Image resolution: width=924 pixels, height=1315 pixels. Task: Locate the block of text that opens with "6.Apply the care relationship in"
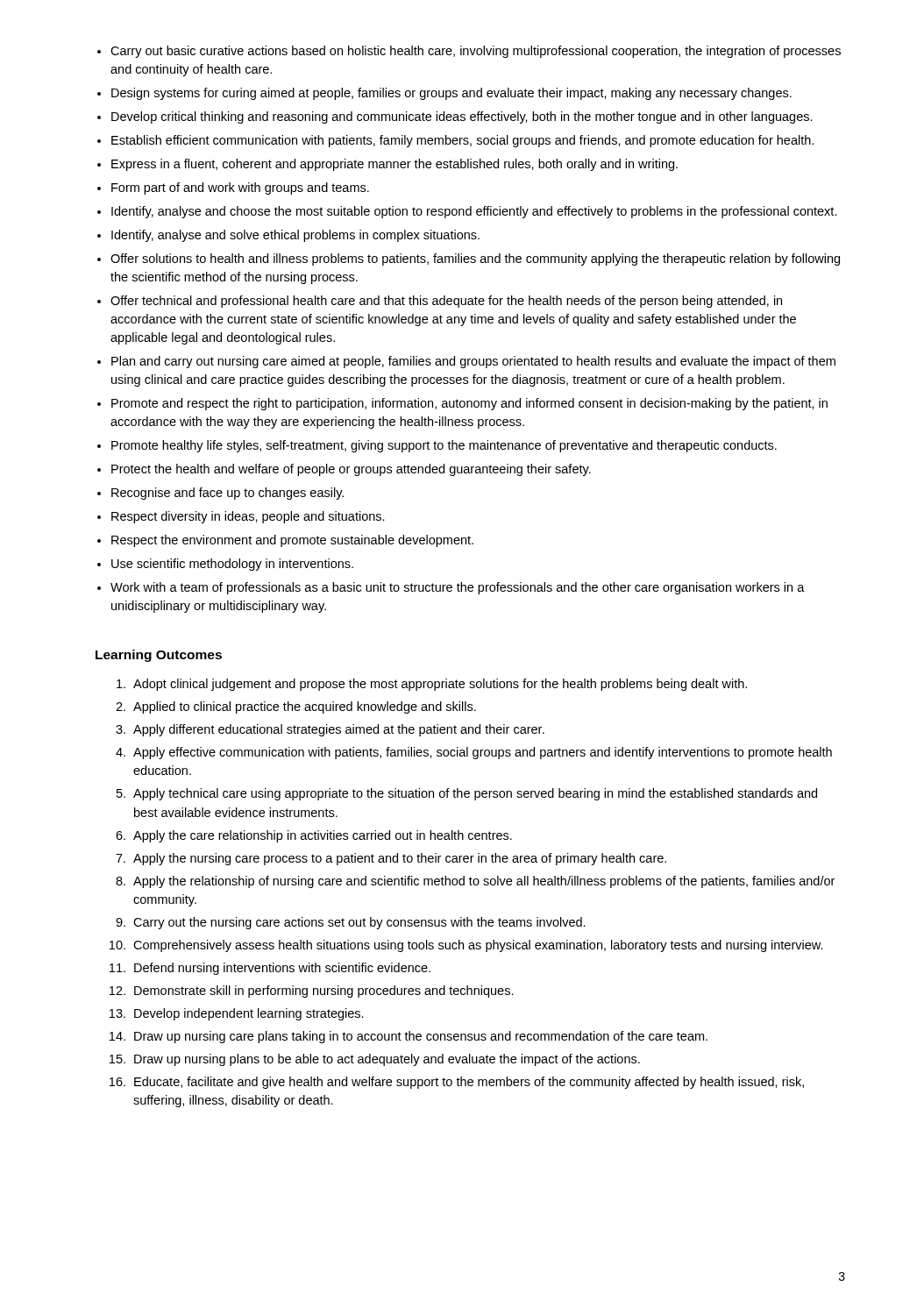tap(470, 835)
